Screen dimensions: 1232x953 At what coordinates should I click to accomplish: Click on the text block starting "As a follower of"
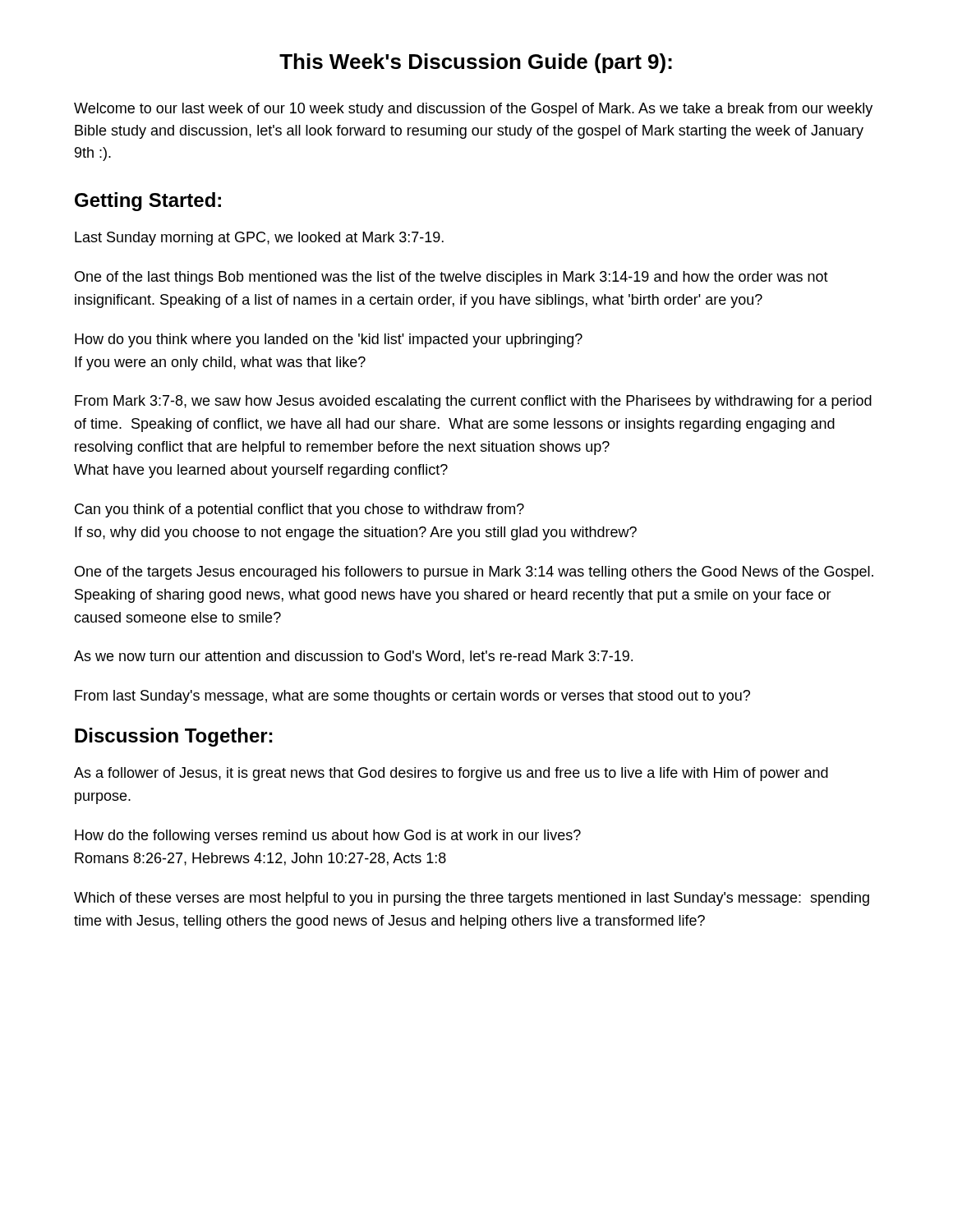[451, 785]
